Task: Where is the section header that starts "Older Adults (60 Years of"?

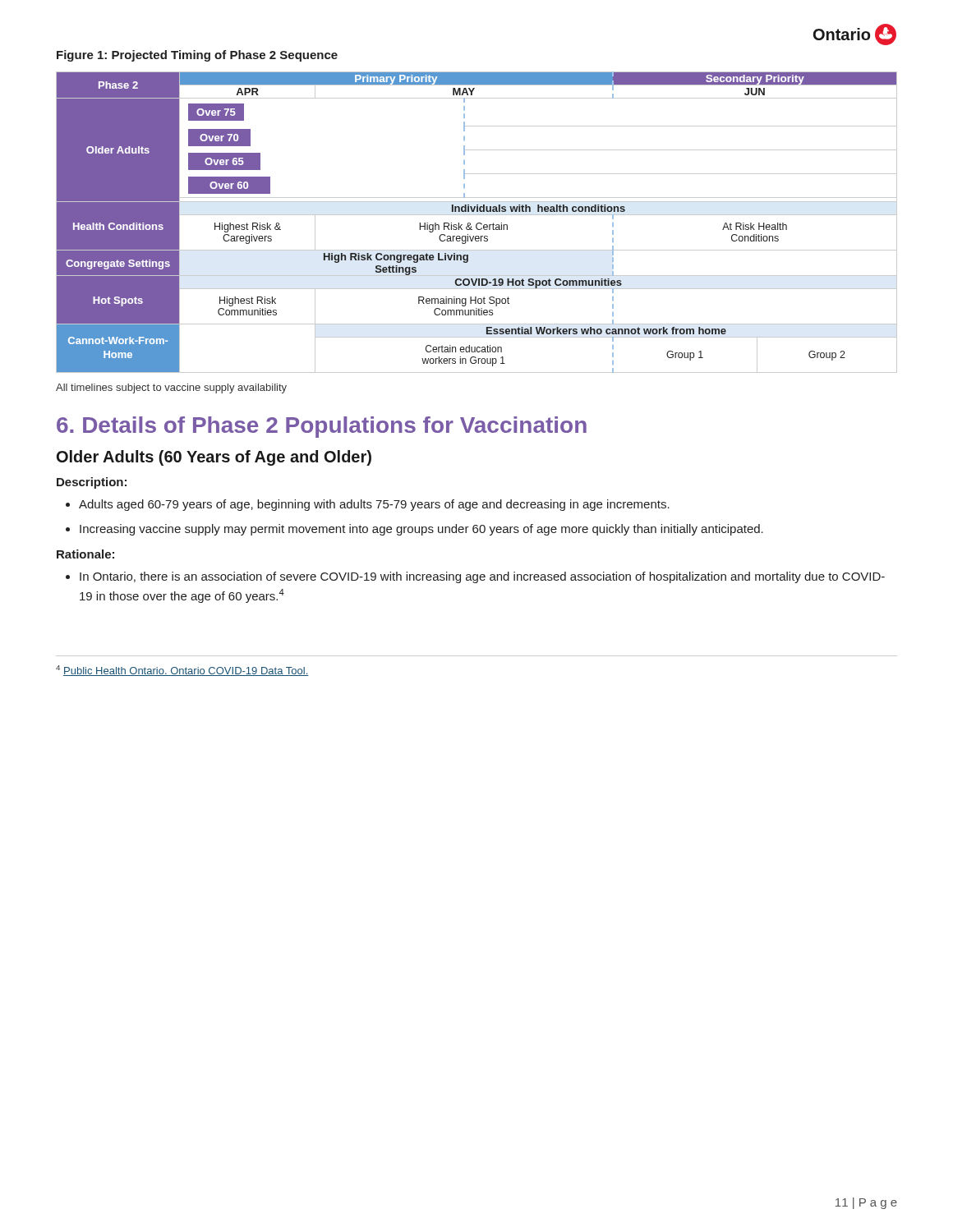Action: click(x=214, y=456)
